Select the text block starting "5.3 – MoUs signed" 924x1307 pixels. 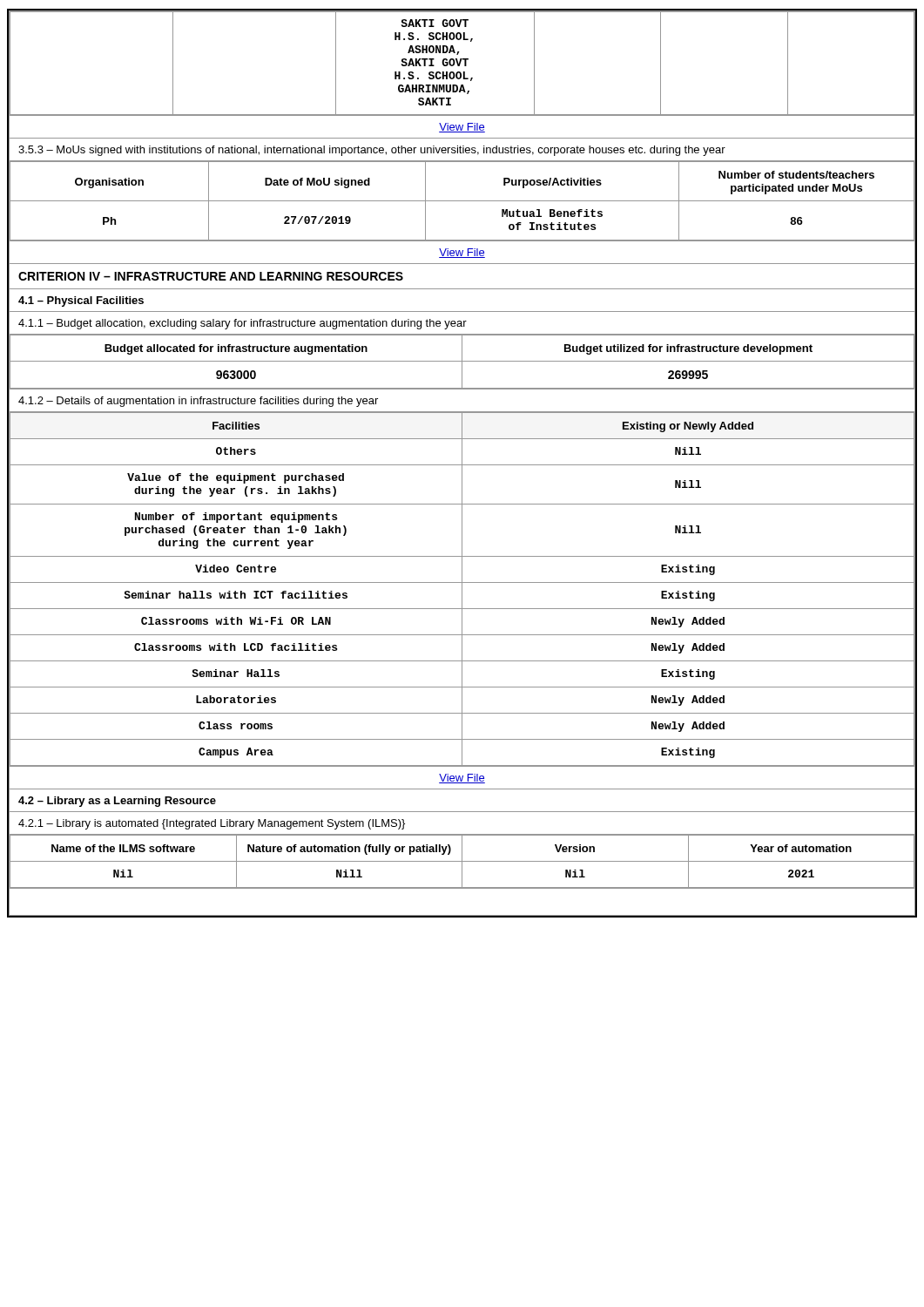(372, 149)
